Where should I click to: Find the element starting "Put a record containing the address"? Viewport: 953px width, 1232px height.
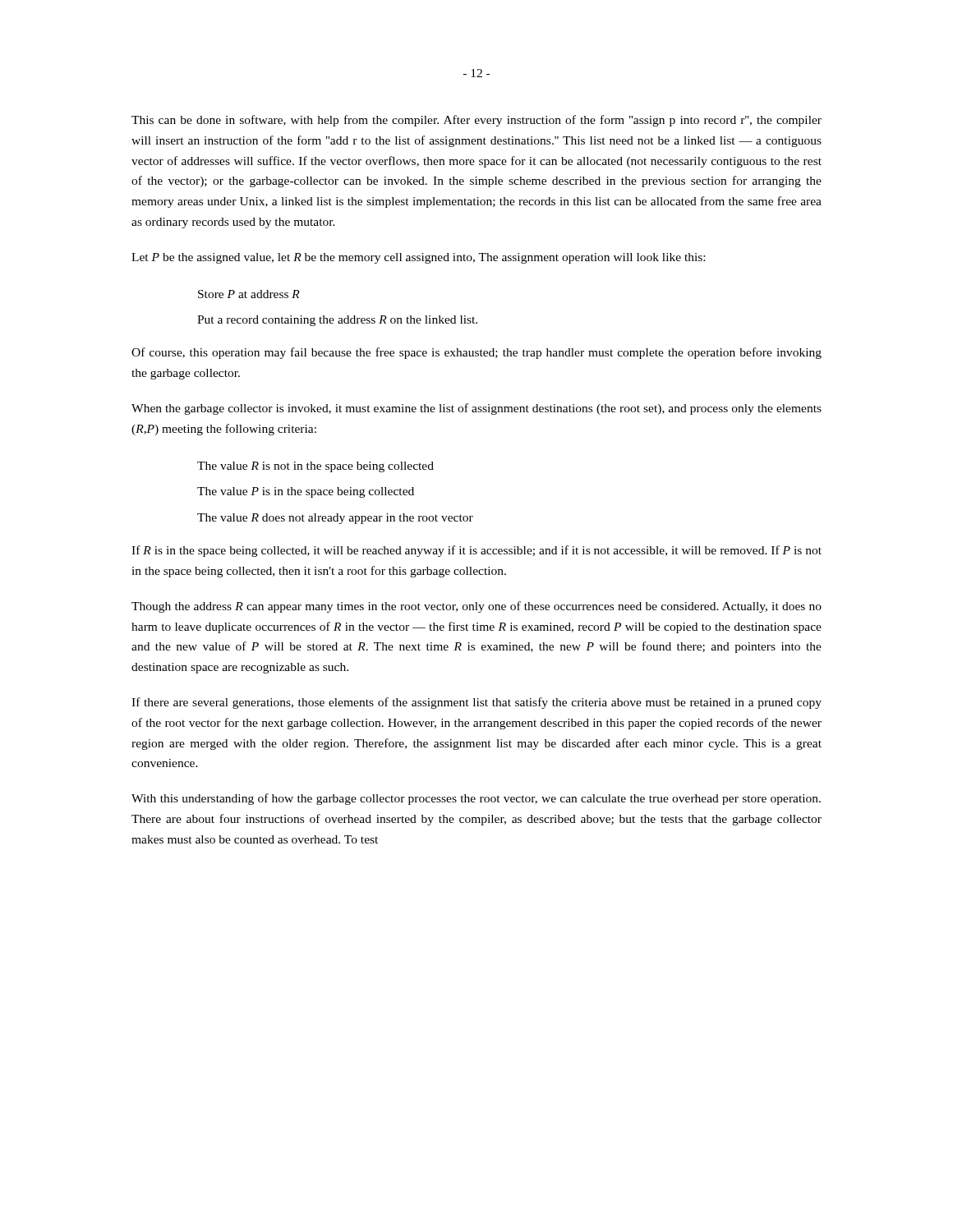tap(338, 319)
